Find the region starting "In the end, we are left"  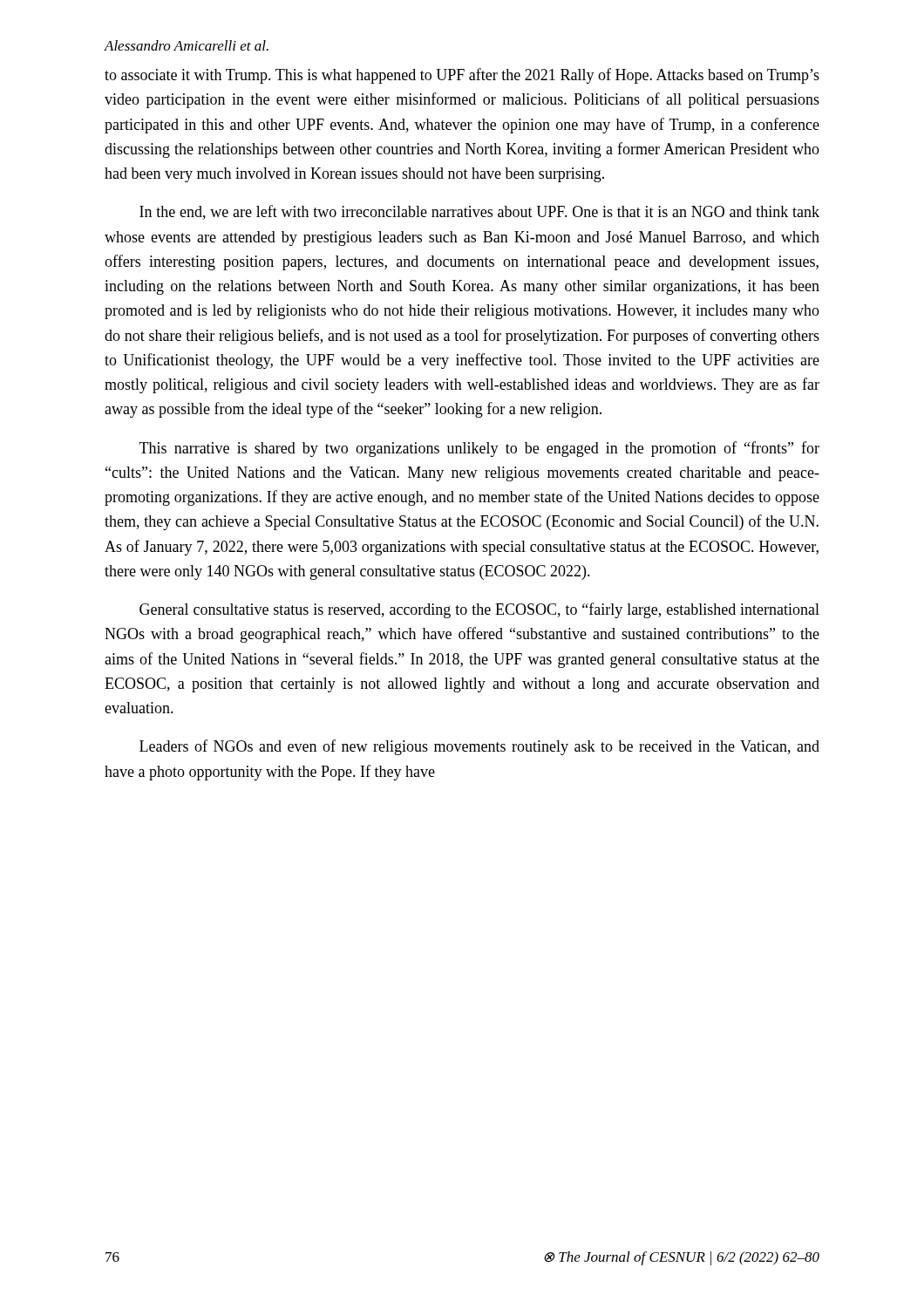click(462, 311)
